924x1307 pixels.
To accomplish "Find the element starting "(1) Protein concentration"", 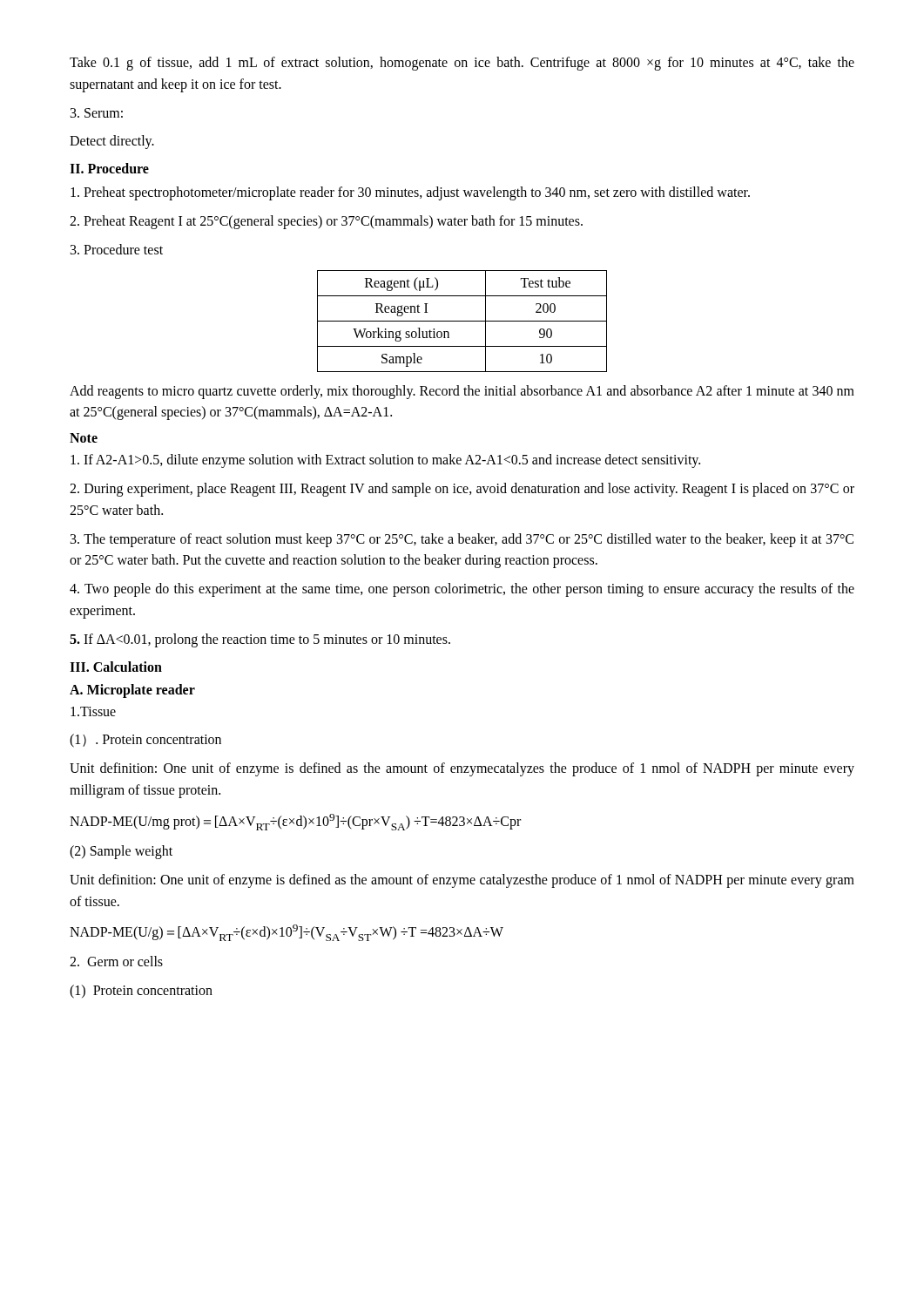I will (141, 991).
